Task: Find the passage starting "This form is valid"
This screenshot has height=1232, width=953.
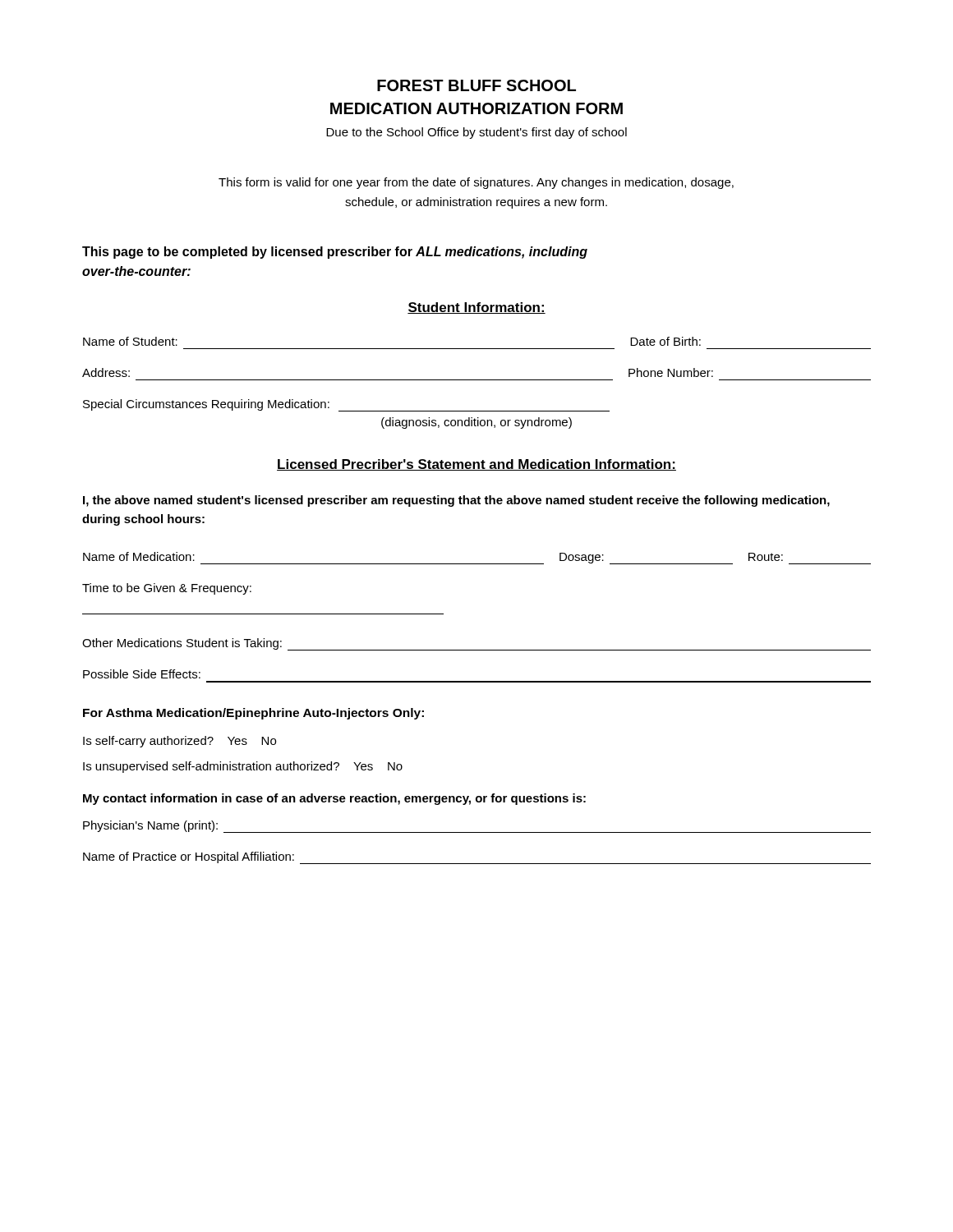Action: (x=476, y=192)
